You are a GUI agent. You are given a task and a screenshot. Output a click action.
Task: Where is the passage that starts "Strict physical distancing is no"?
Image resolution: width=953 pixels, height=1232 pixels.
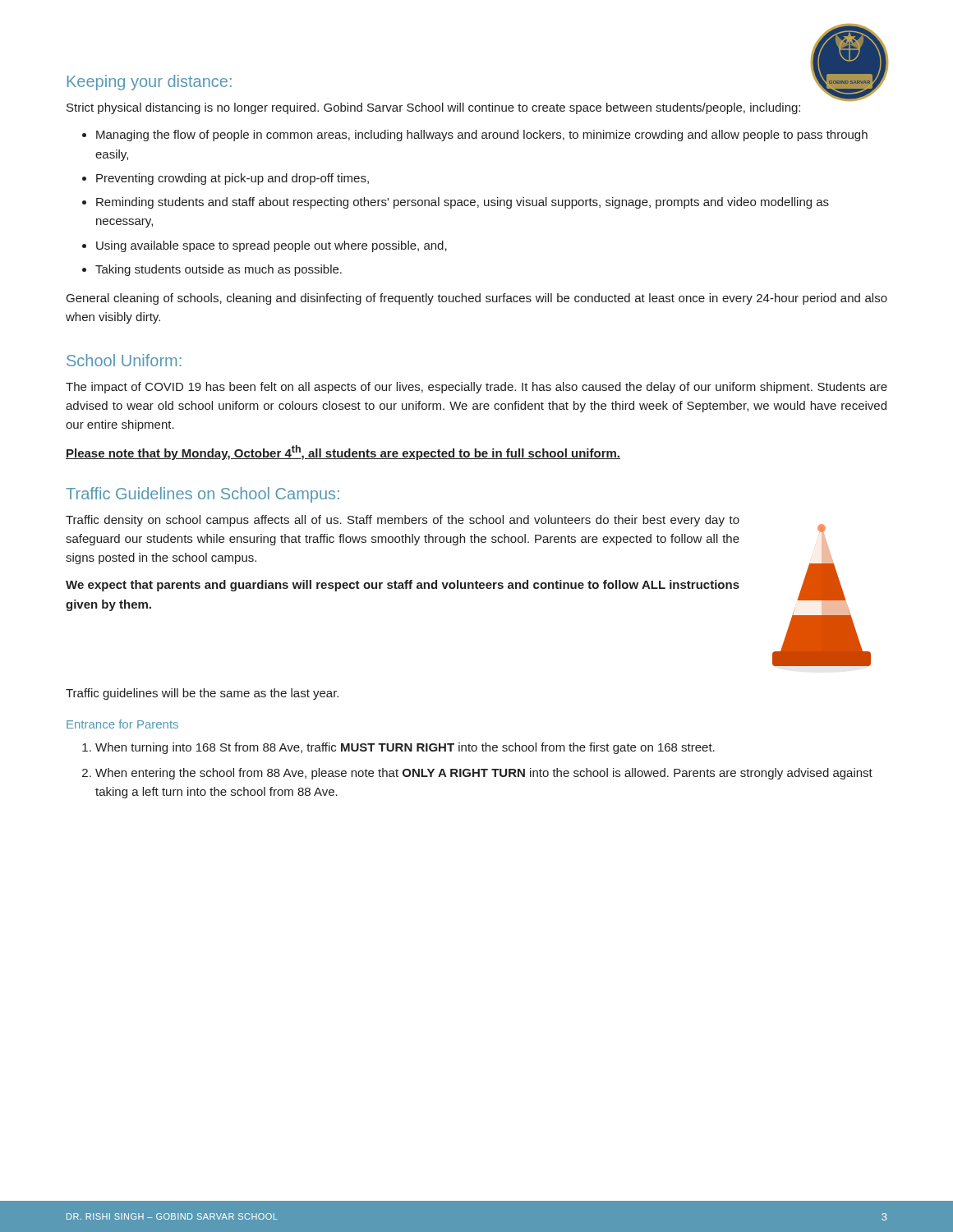pyautogui.click(x=476, y=107)
